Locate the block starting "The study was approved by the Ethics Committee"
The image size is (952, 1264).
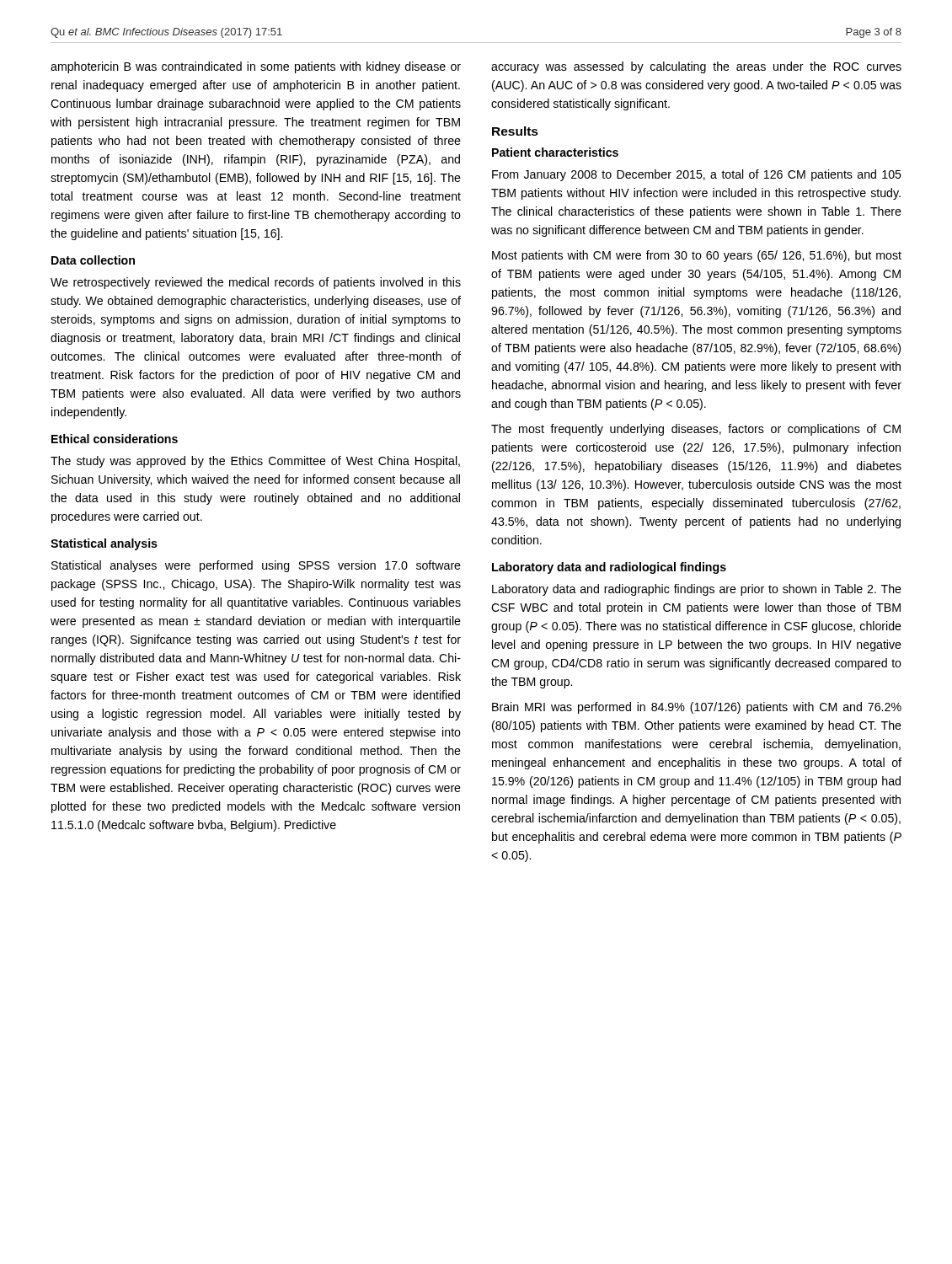256,489
